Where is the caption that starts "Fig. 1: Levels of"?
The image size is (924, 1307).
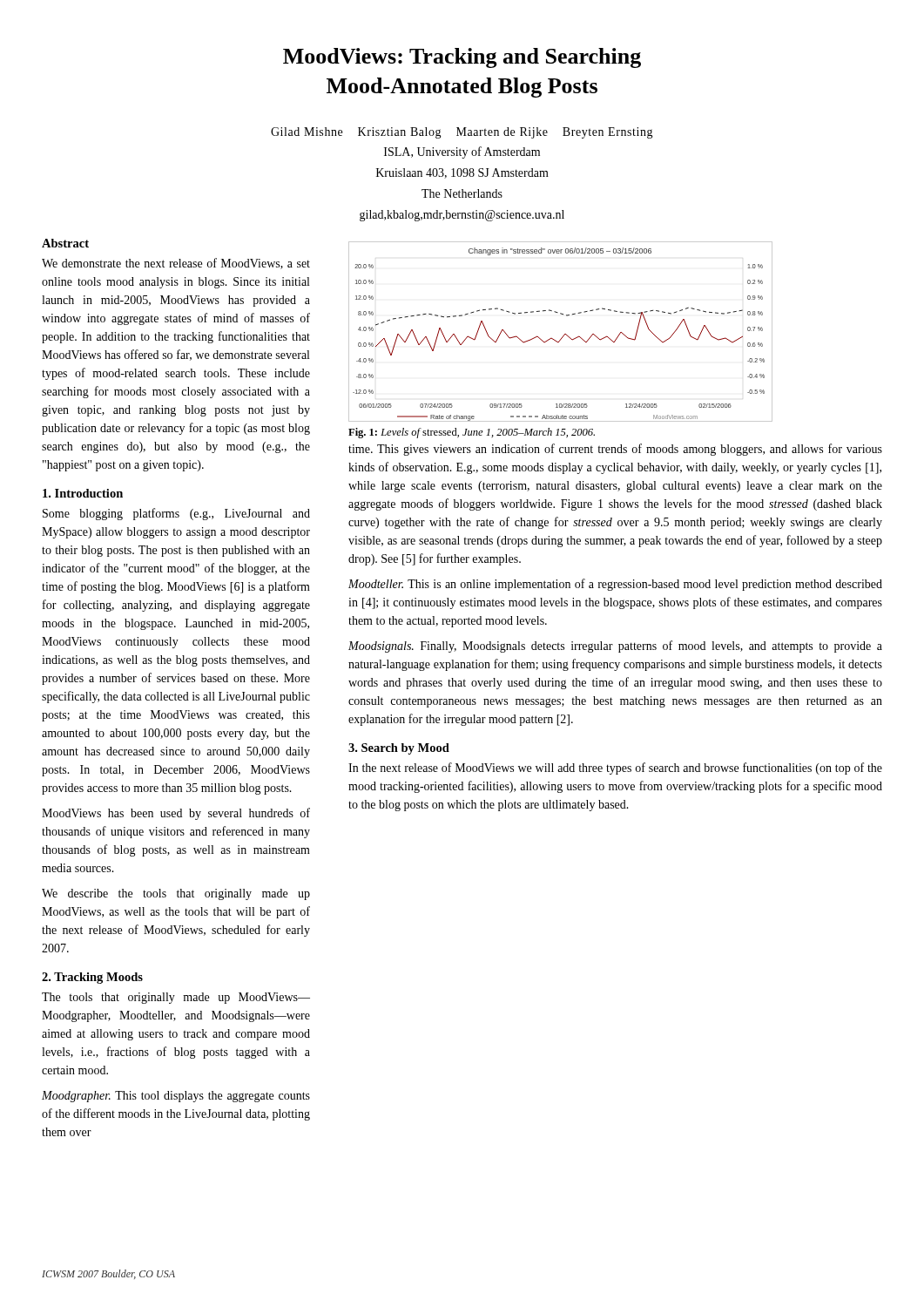click(472, 432)
